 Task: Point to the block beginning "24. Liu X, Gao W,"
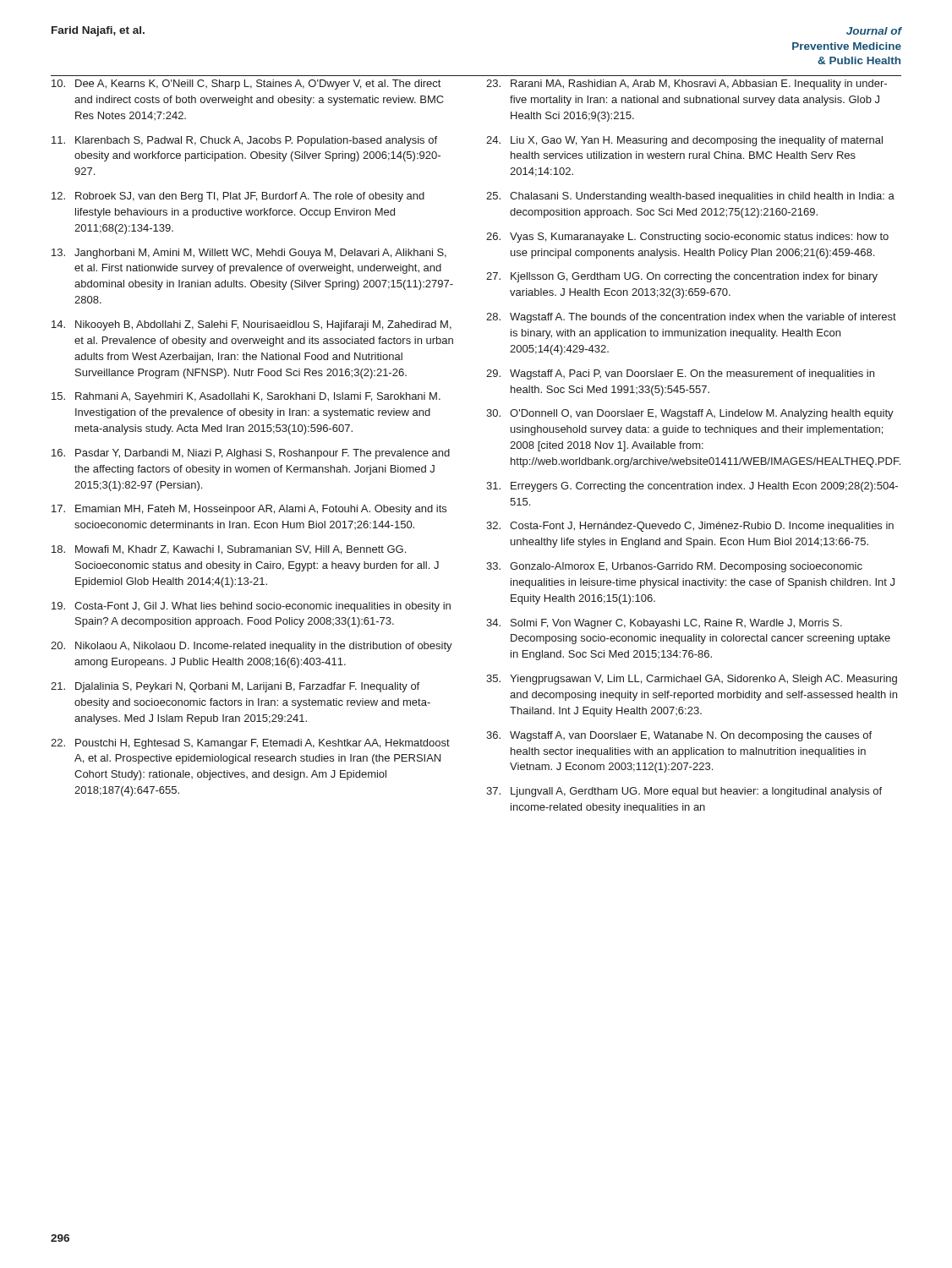(694, 156)
